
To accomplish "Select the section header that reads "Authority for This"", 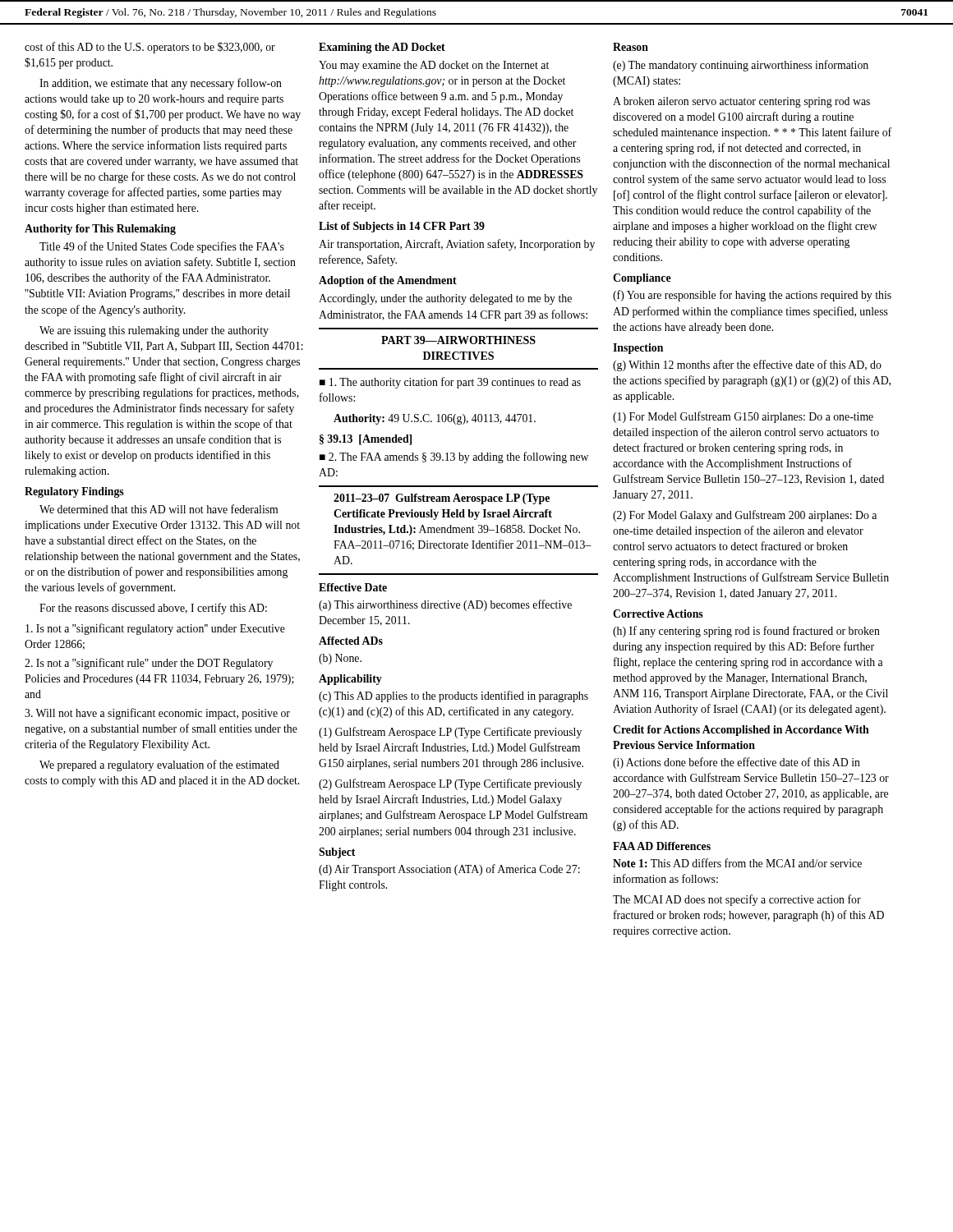I will pos(100,229).
